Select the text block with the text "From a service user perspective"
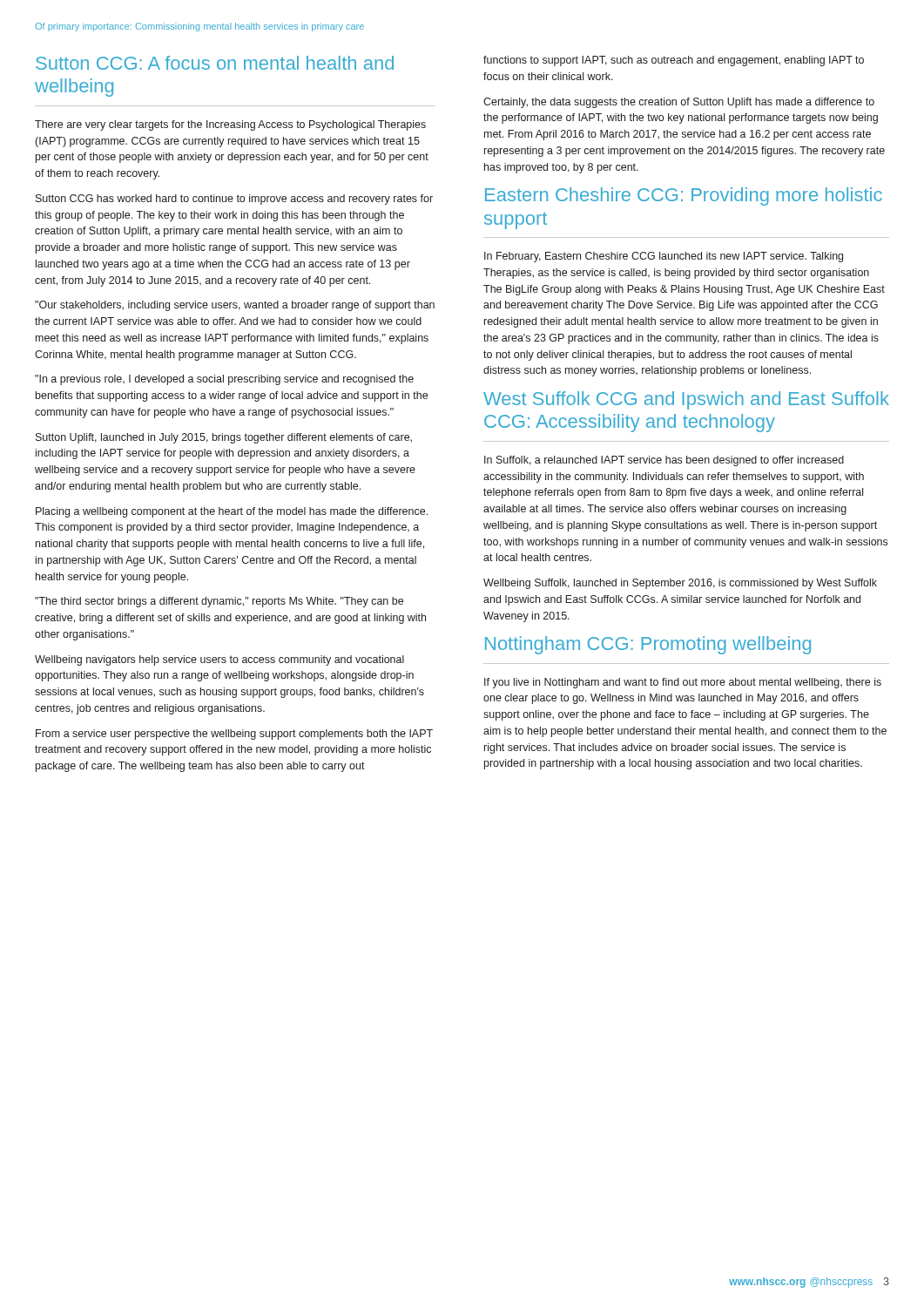Image resolution: width=924 pixels, height=1307 pixels. (235, 750)
